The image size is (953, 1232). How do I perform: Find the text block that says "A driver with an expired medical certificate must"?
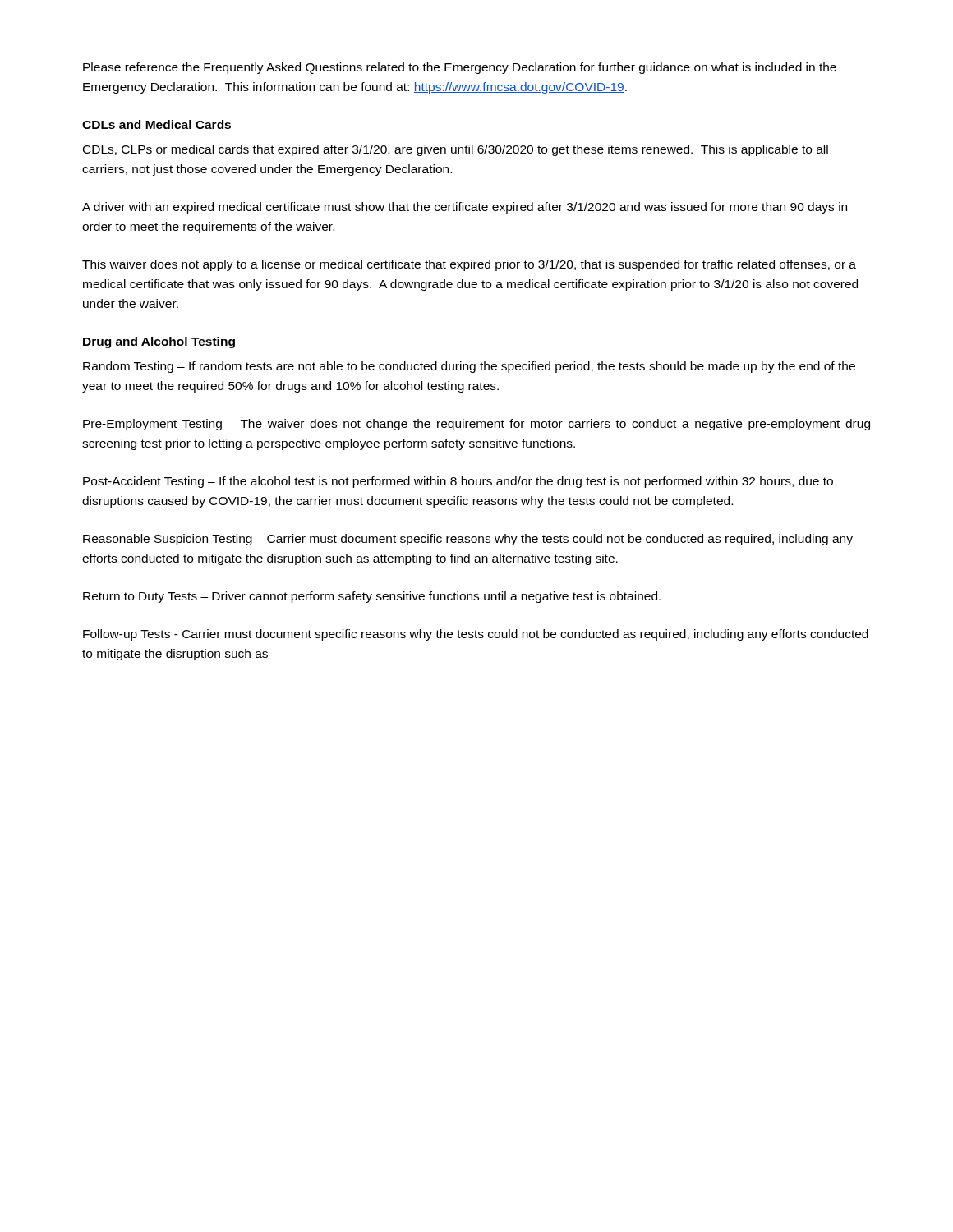465,217
